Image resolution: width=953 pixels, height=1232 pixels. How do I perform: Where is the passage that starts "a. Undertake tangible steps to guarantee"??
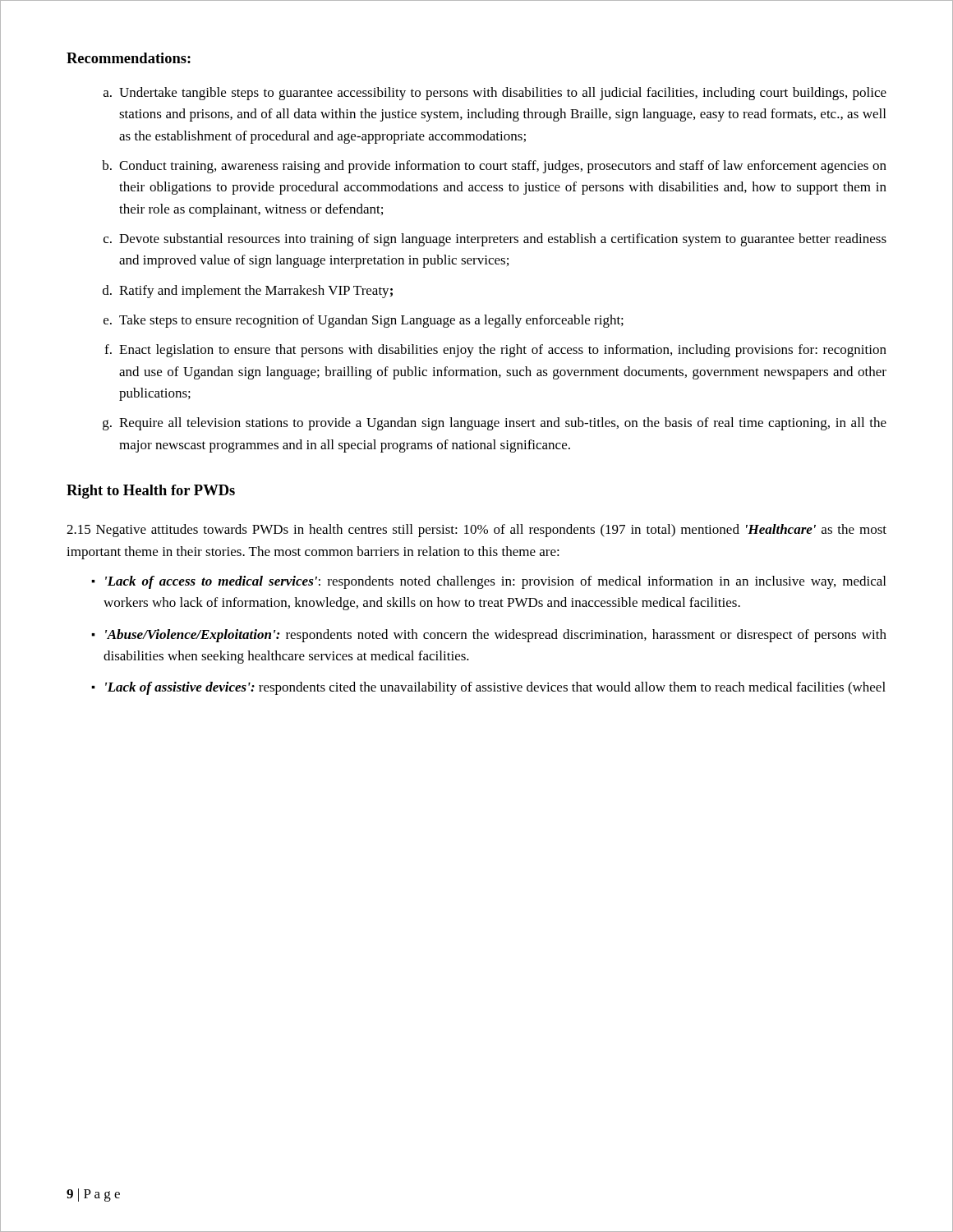tap(485, 115)
